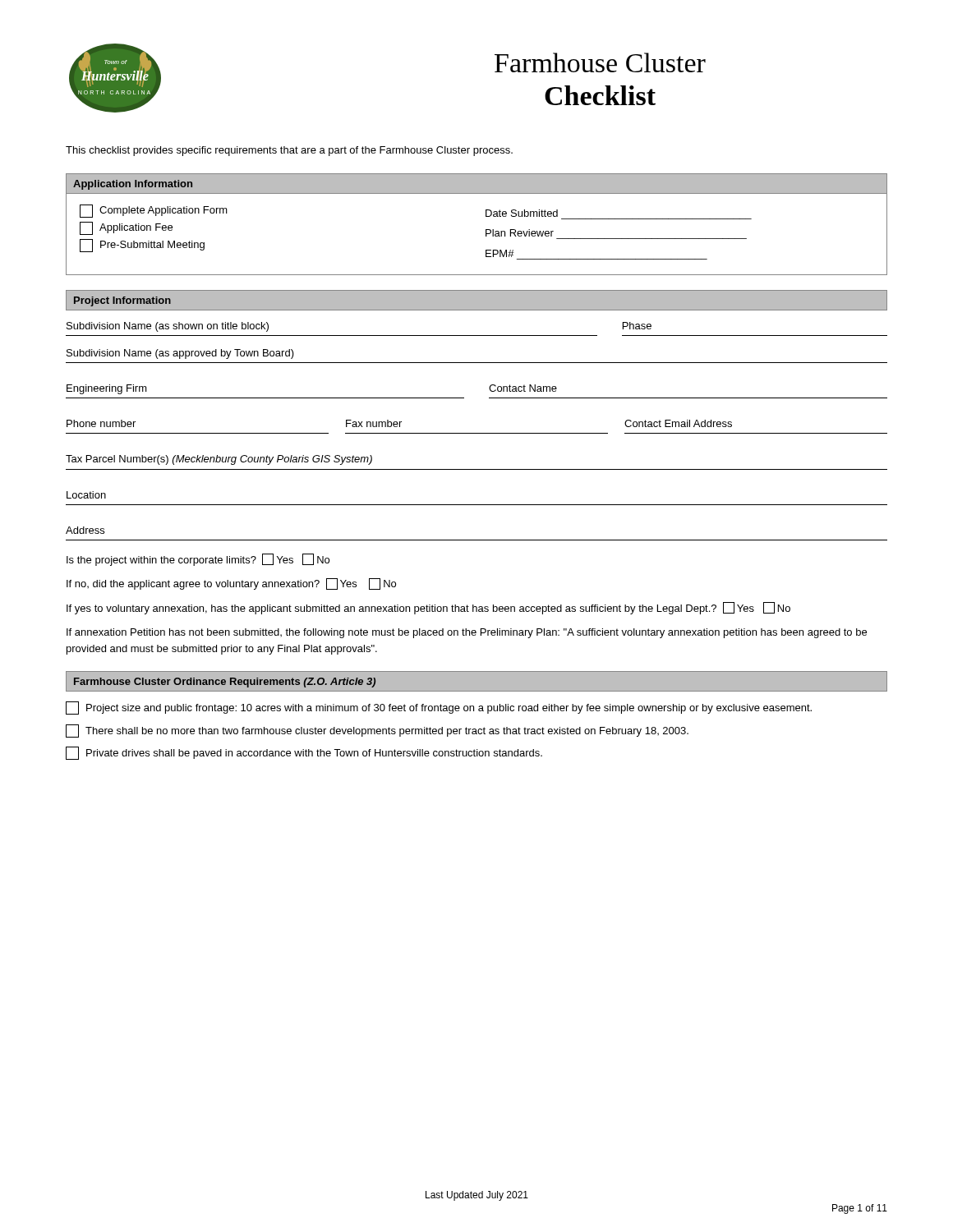Find the text block with the text "If yes to voluntary annexation, has the"

pos(428,608)
